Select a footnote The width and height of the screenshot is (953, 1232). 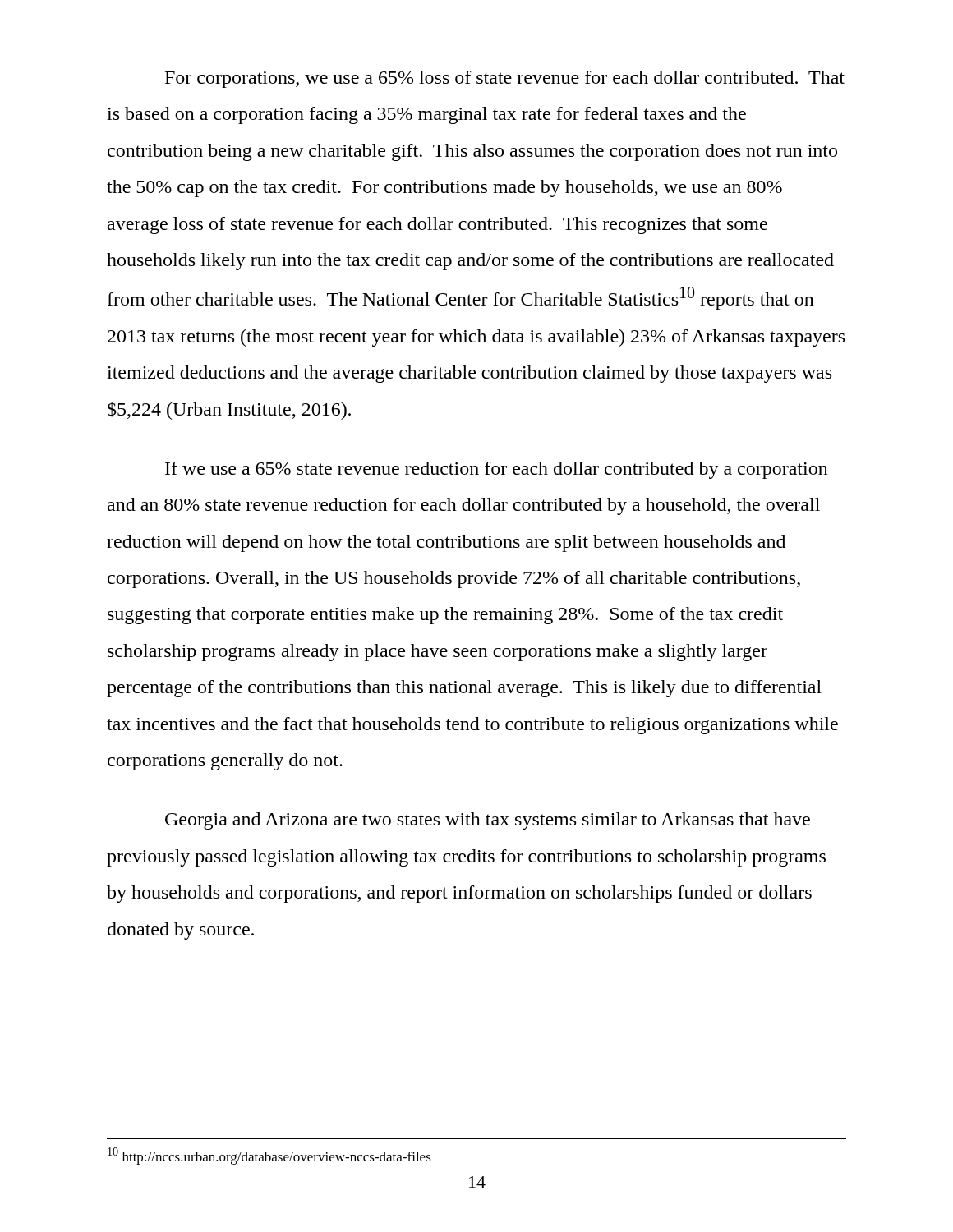click(x=269, y=1154)
